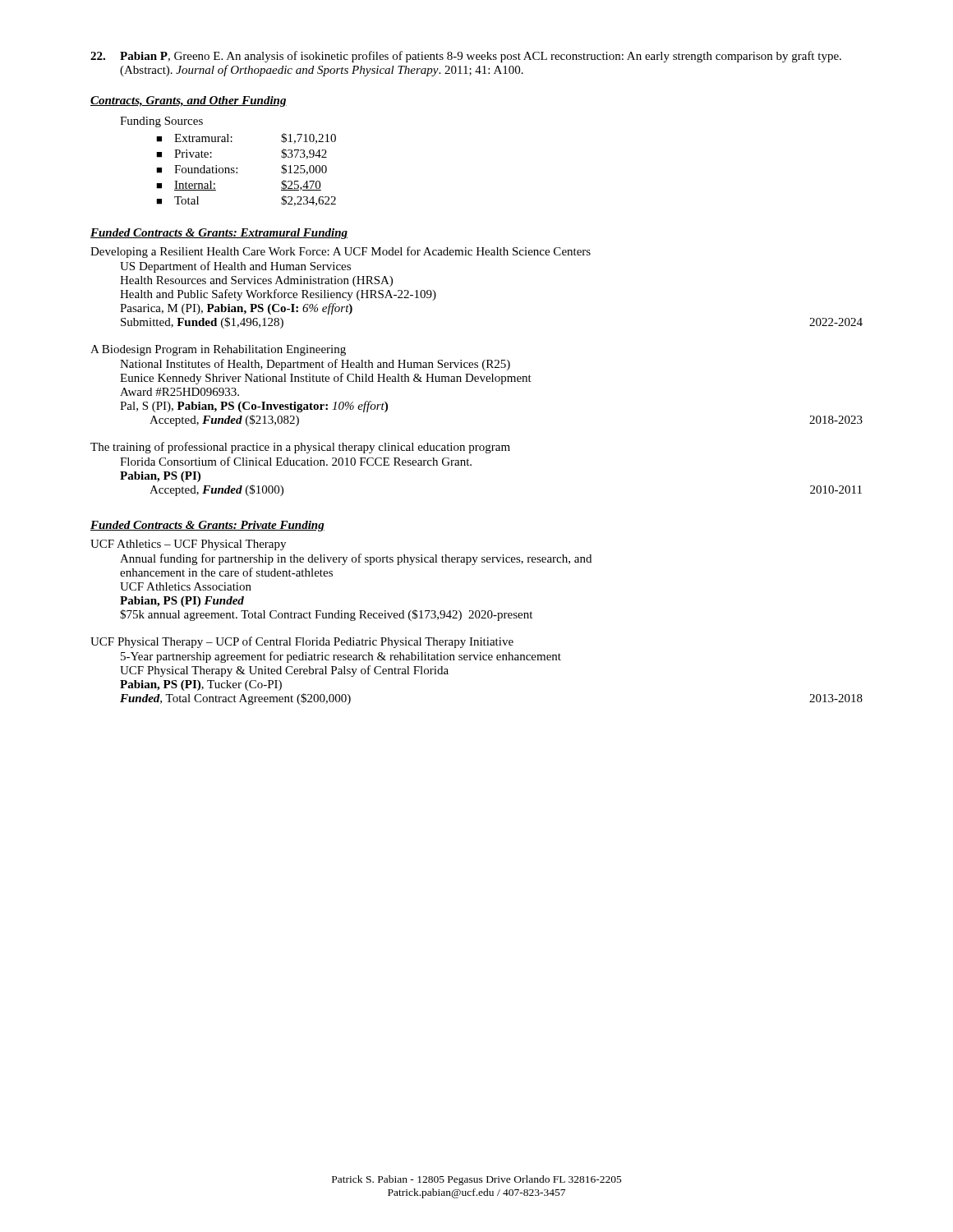The image size is (953, 1232).
Task: Locate the element starting "■ Internal: $25,470"
Action: (x=195, y=185)
